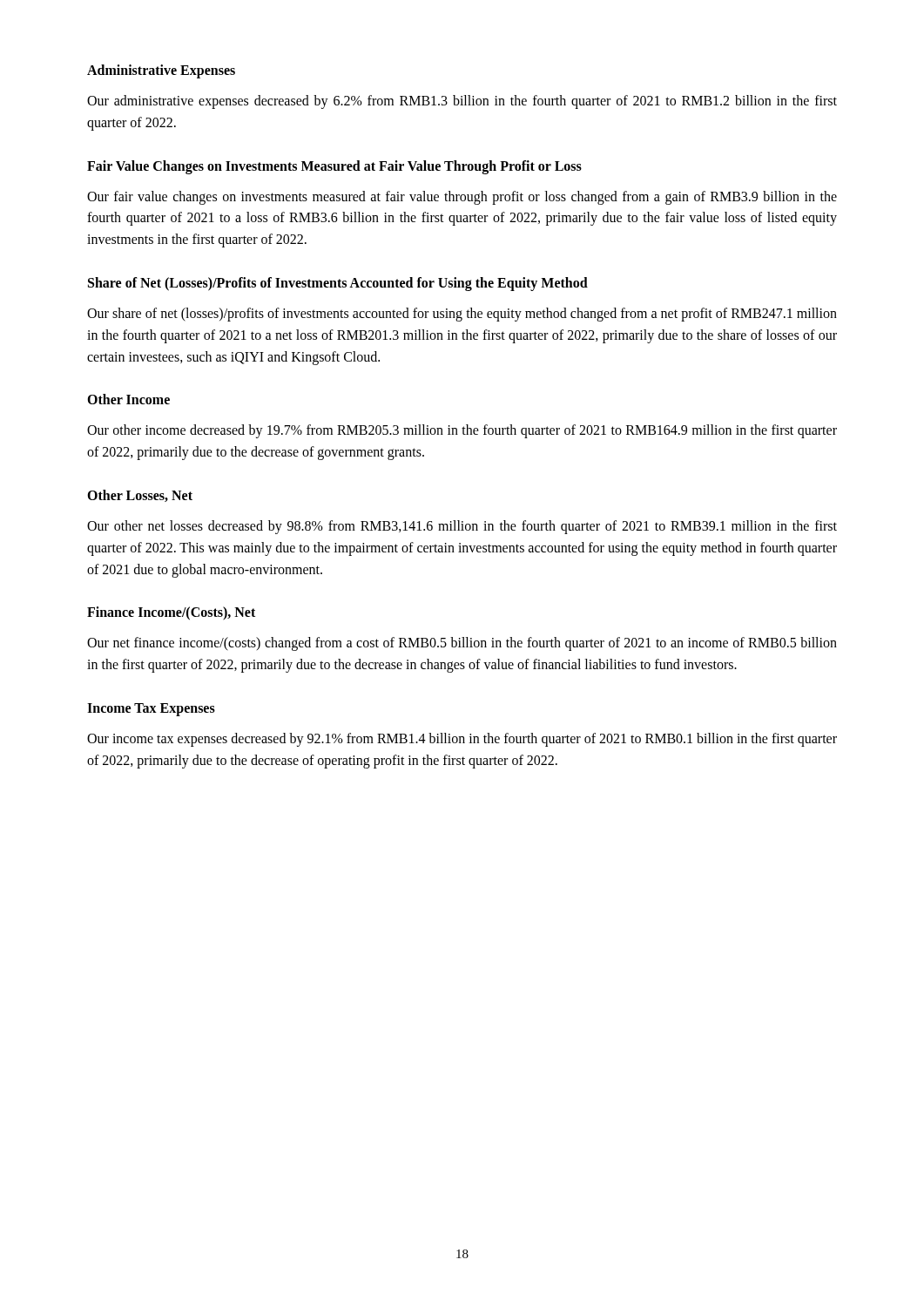The width and height of the screenshot is (924, 1307).
Task: Point to the block starting "Other Income"
Action: pos(129,400)
